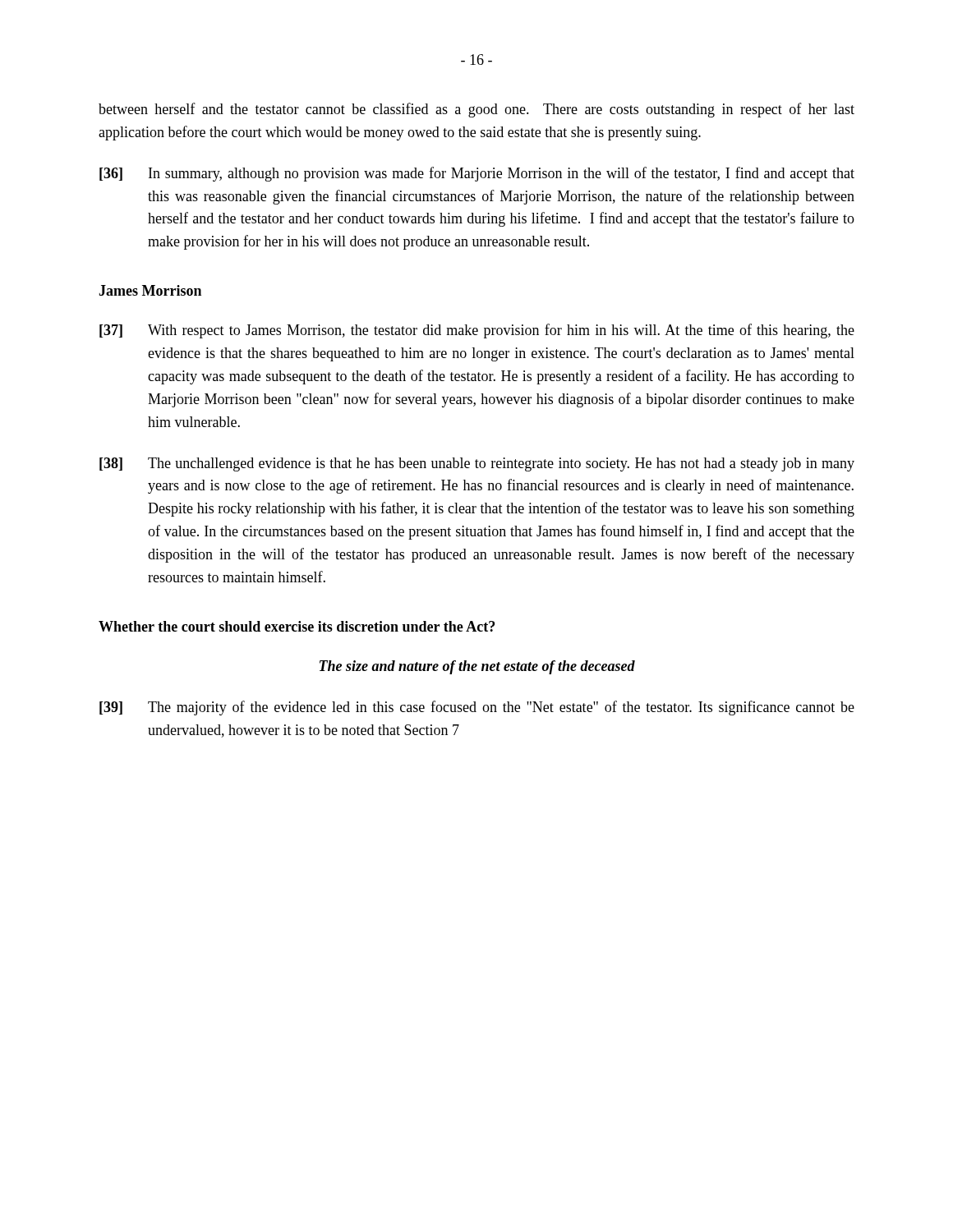
Task: Find the block on this page that starts "[38] The unchallenged evidence"
Action: 476,521
